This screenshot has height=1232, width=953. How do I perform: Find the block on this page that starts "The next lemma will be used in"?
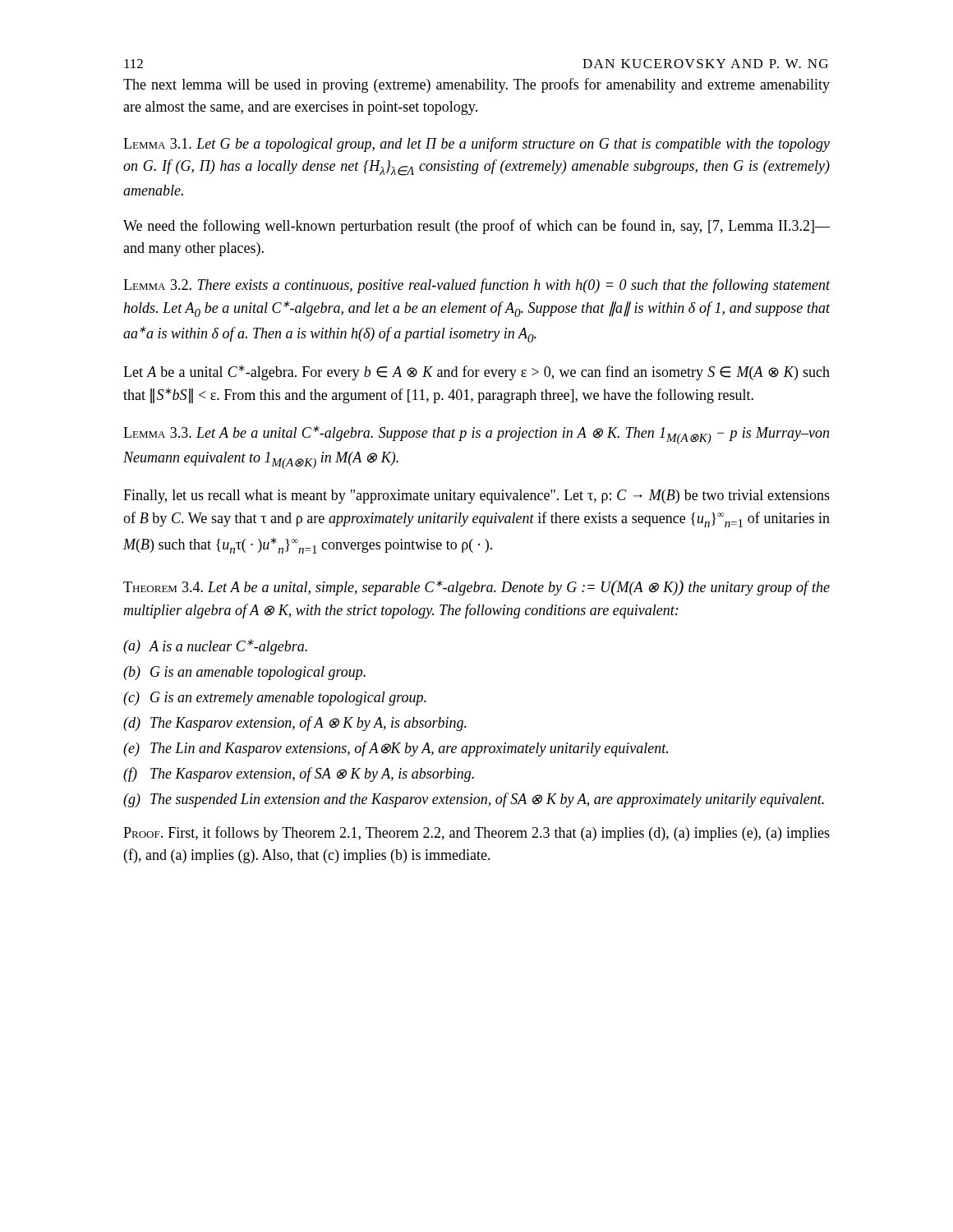pos(476,96)
